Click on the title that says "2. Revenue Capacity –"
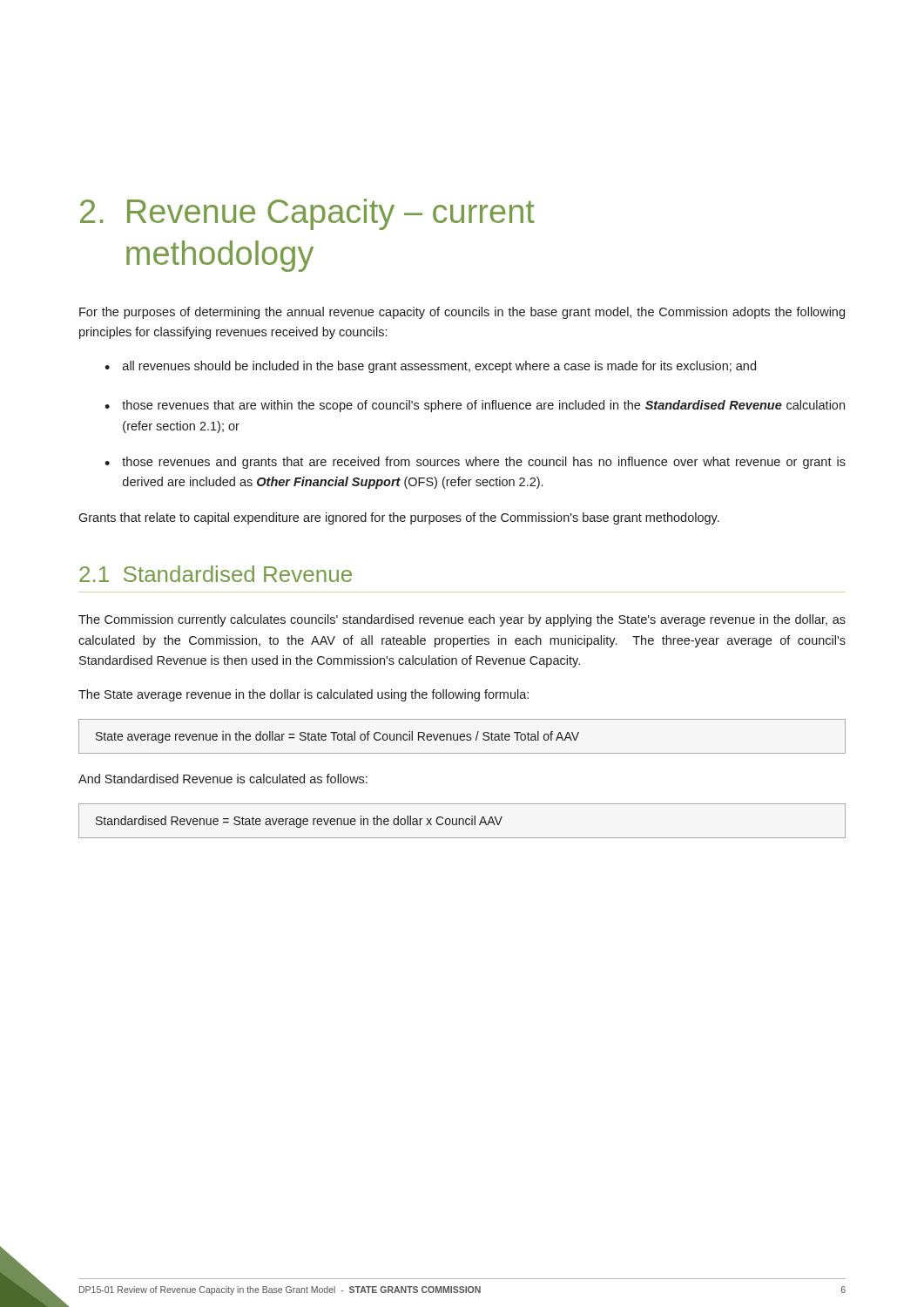The image size is (924, 1307). 462,233
